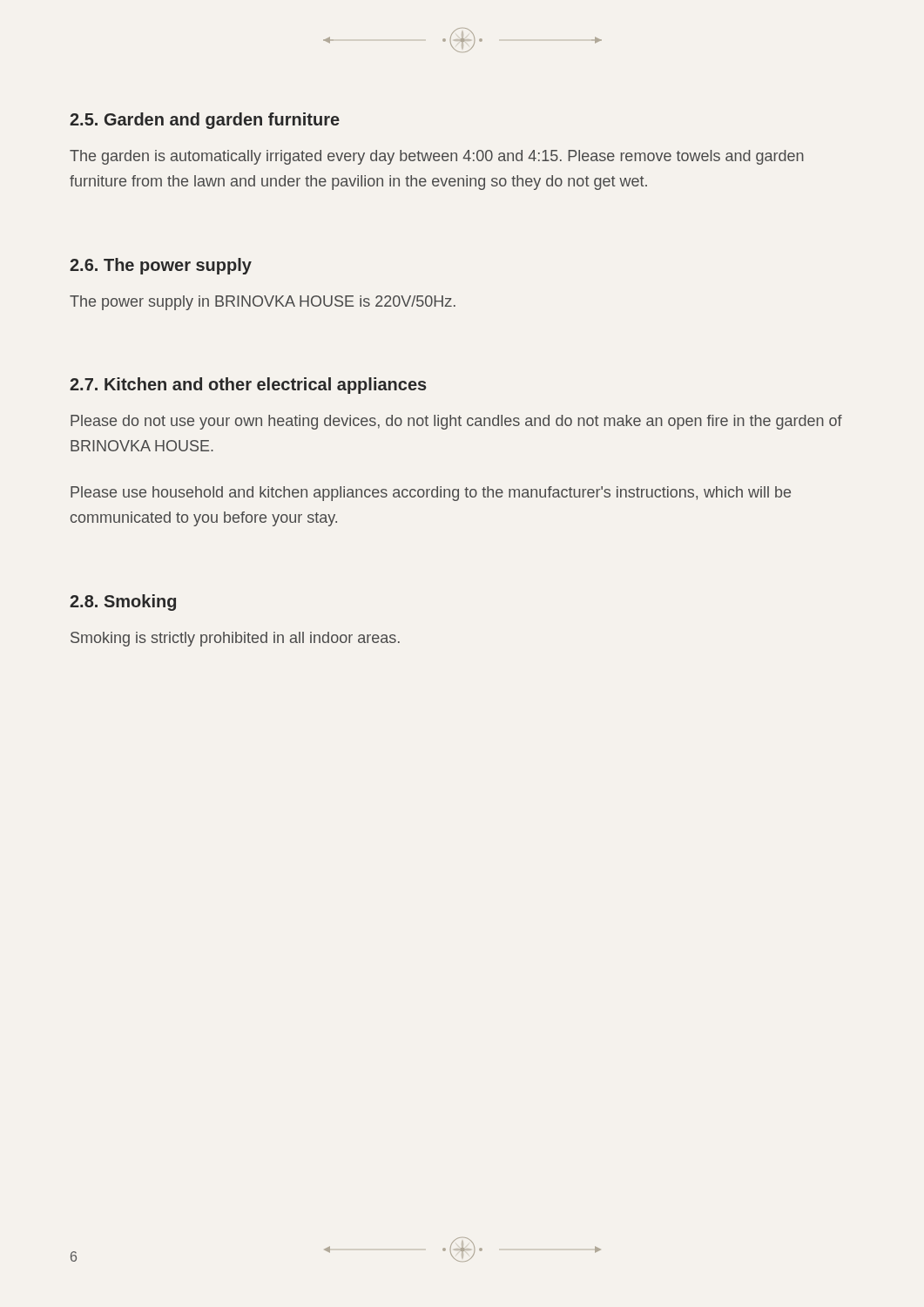This screenshot has width=924, height=1307.
Task: Select the section header with the text "2.6. The power supply"
Action: coord(161,265)
